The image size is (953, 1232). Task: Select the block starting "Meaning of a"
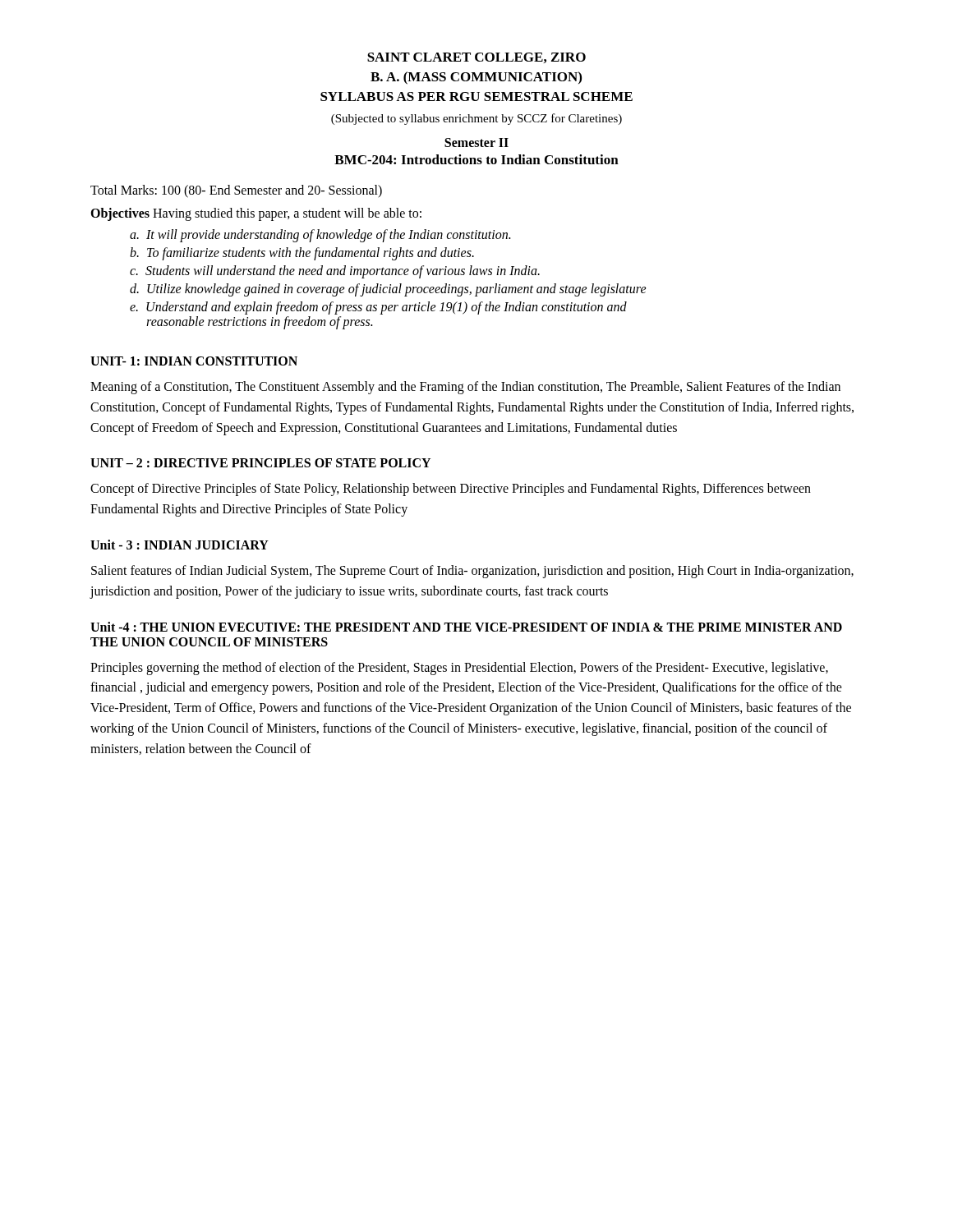(x=472, y=407)
